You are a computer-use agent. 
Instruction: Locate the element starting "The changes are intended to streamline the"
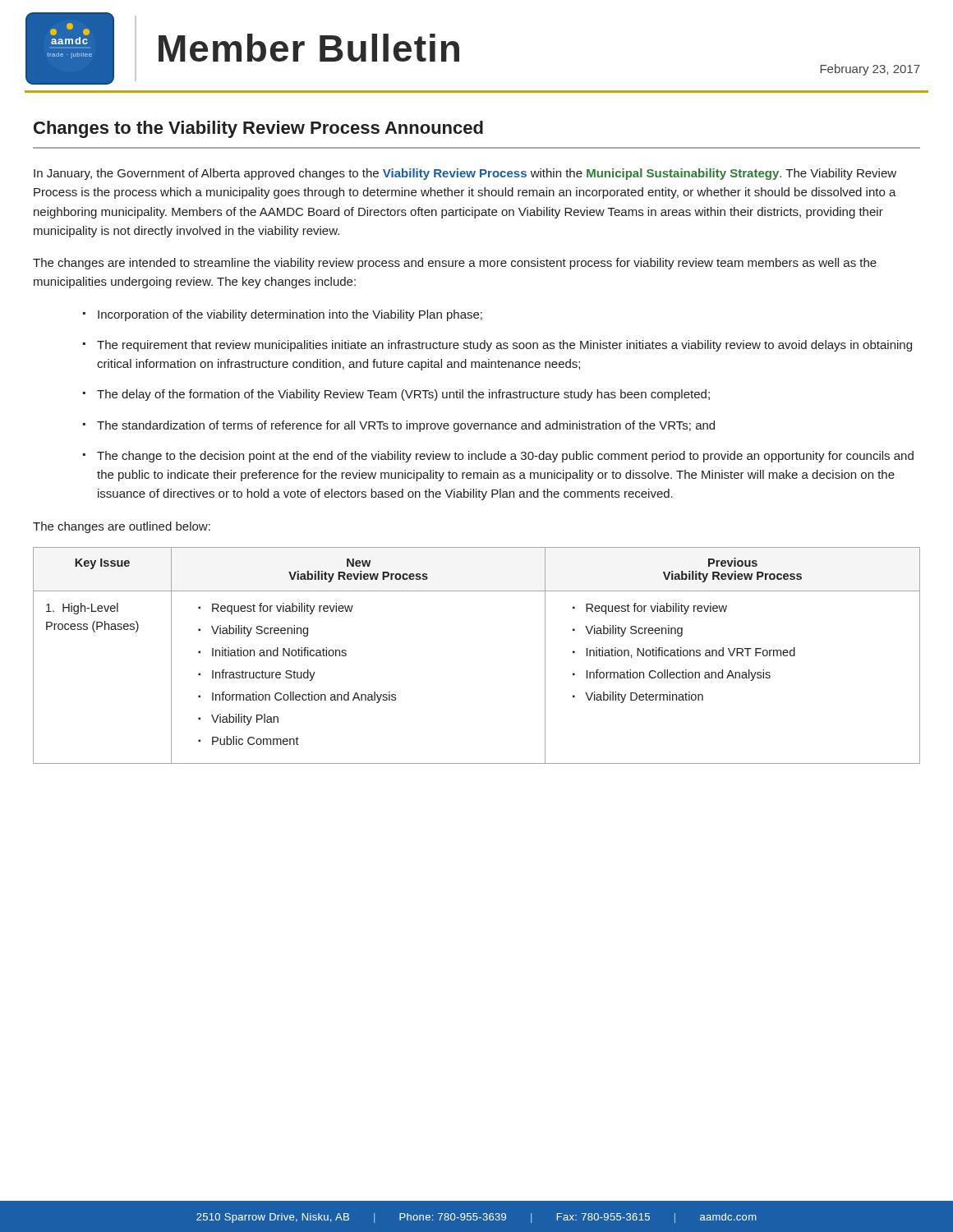(476, 272)
